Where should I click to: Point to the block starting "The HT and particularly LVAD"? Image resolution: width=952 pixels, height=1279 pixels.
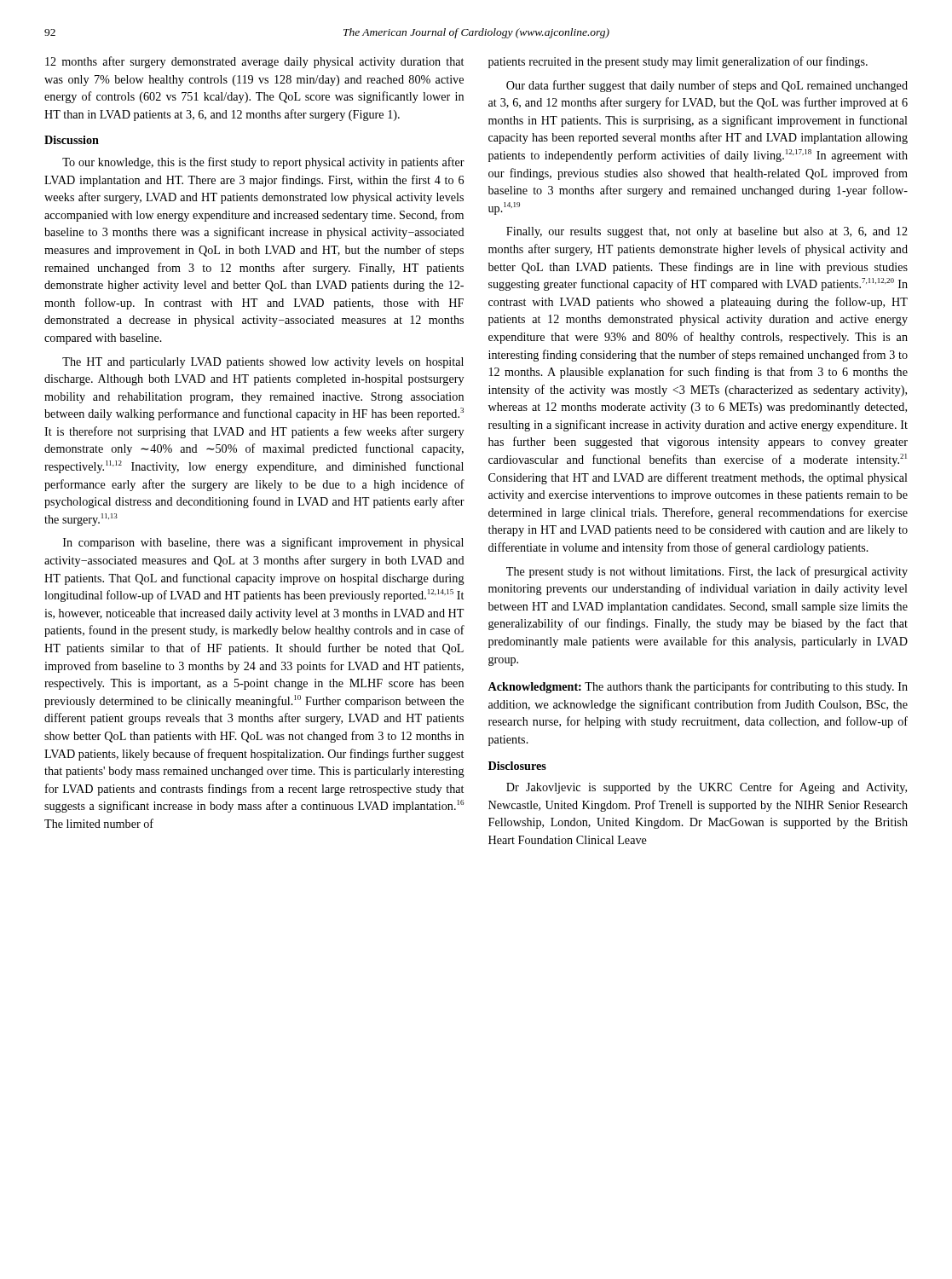254,440
